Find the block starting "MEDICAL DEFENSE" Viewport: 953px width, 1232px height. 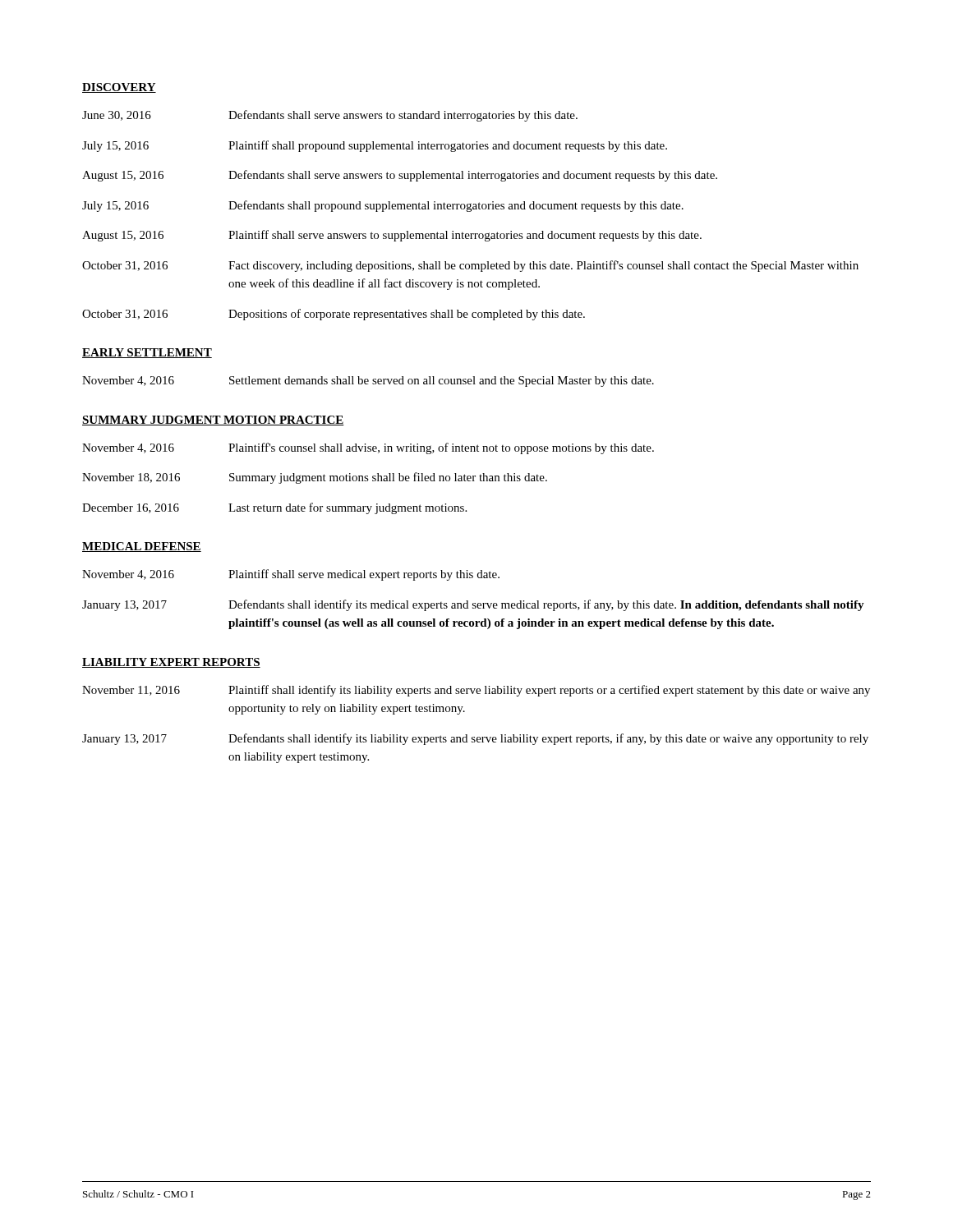click(142, 546)
